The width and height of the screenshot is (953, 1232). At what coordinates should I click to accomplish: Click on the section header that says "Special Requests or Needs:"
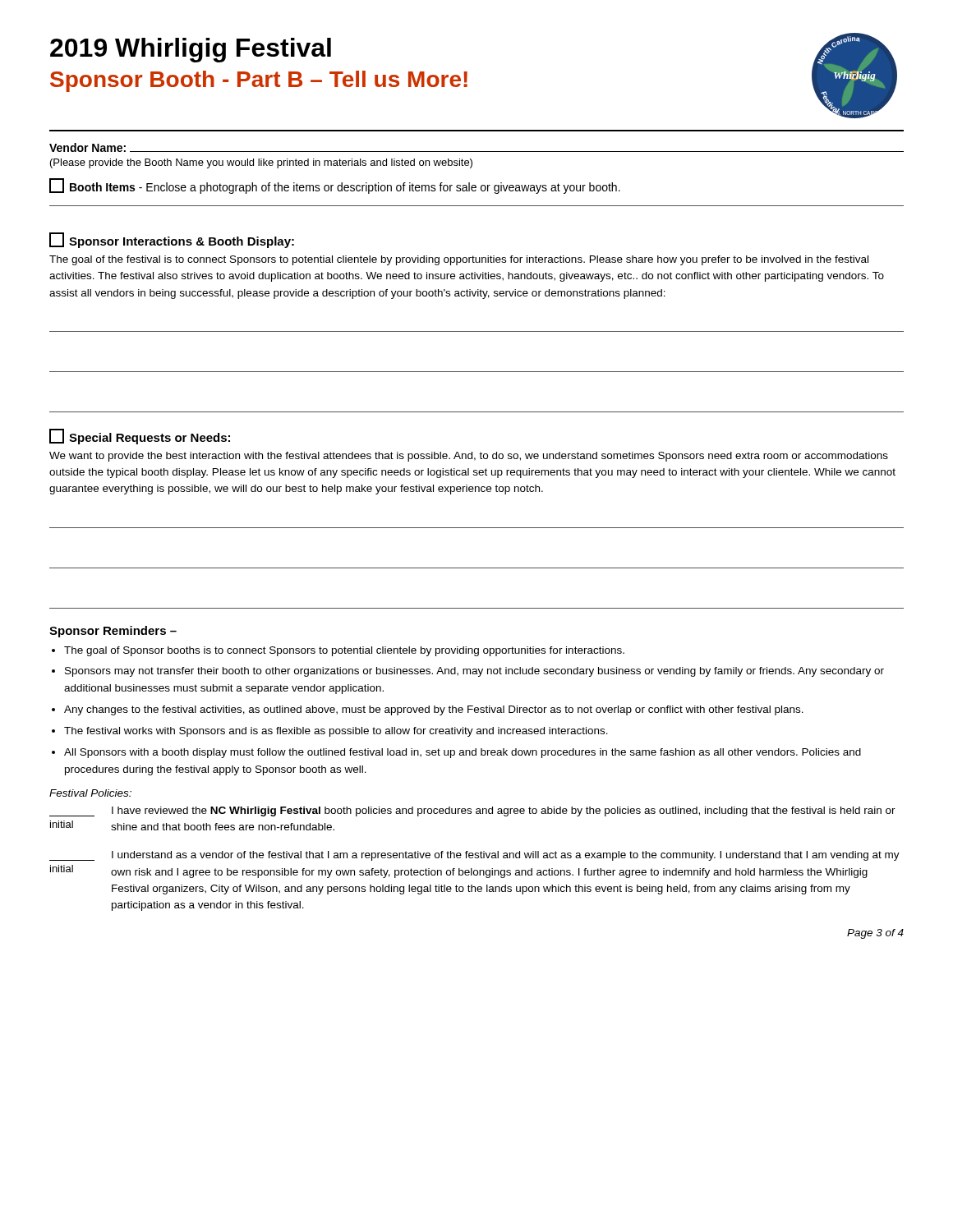(140, 436)
